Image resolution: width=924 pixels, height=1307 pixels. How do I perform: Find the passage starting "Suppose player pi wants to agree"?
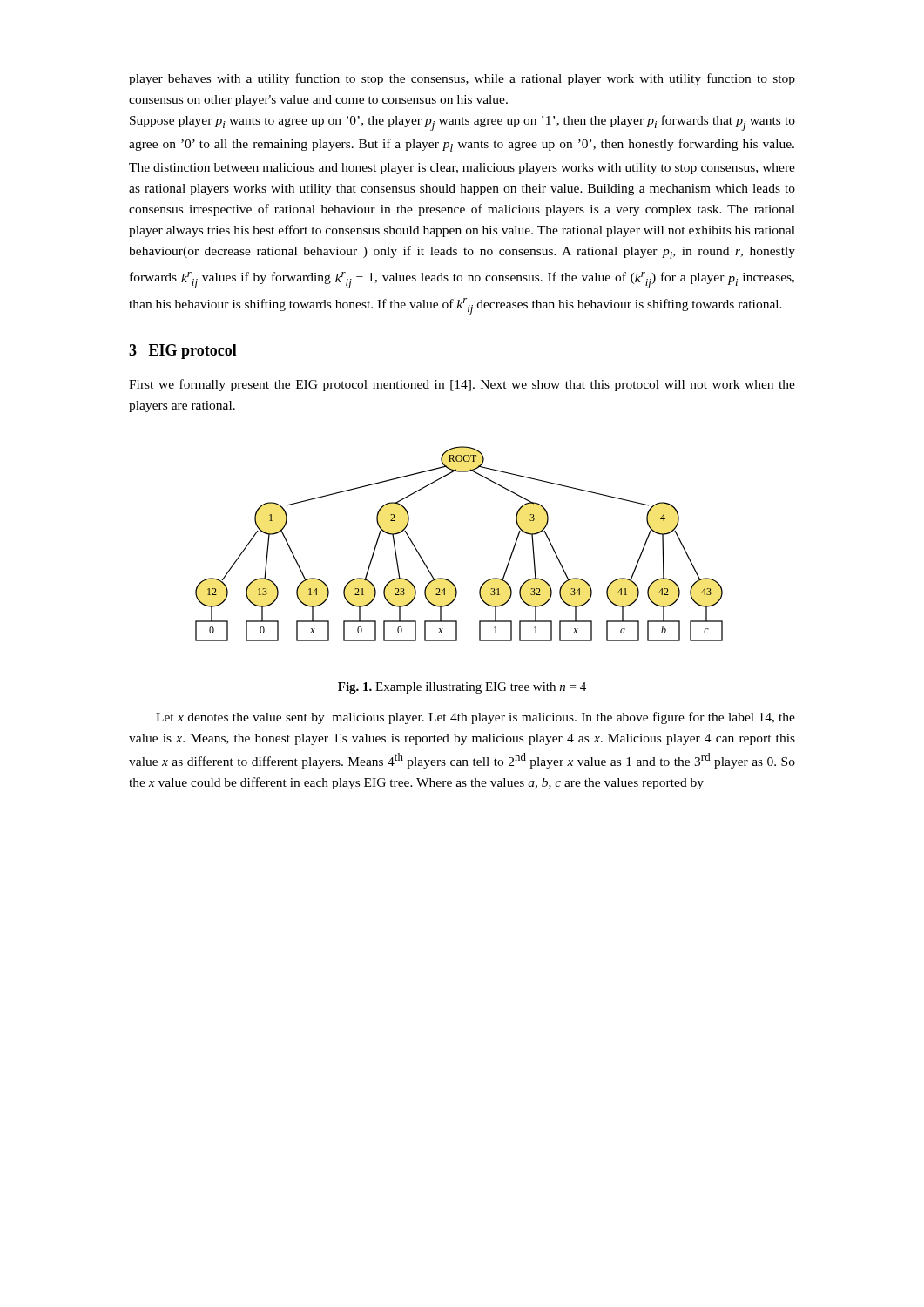pyautogui.click(x=462, y=213)
